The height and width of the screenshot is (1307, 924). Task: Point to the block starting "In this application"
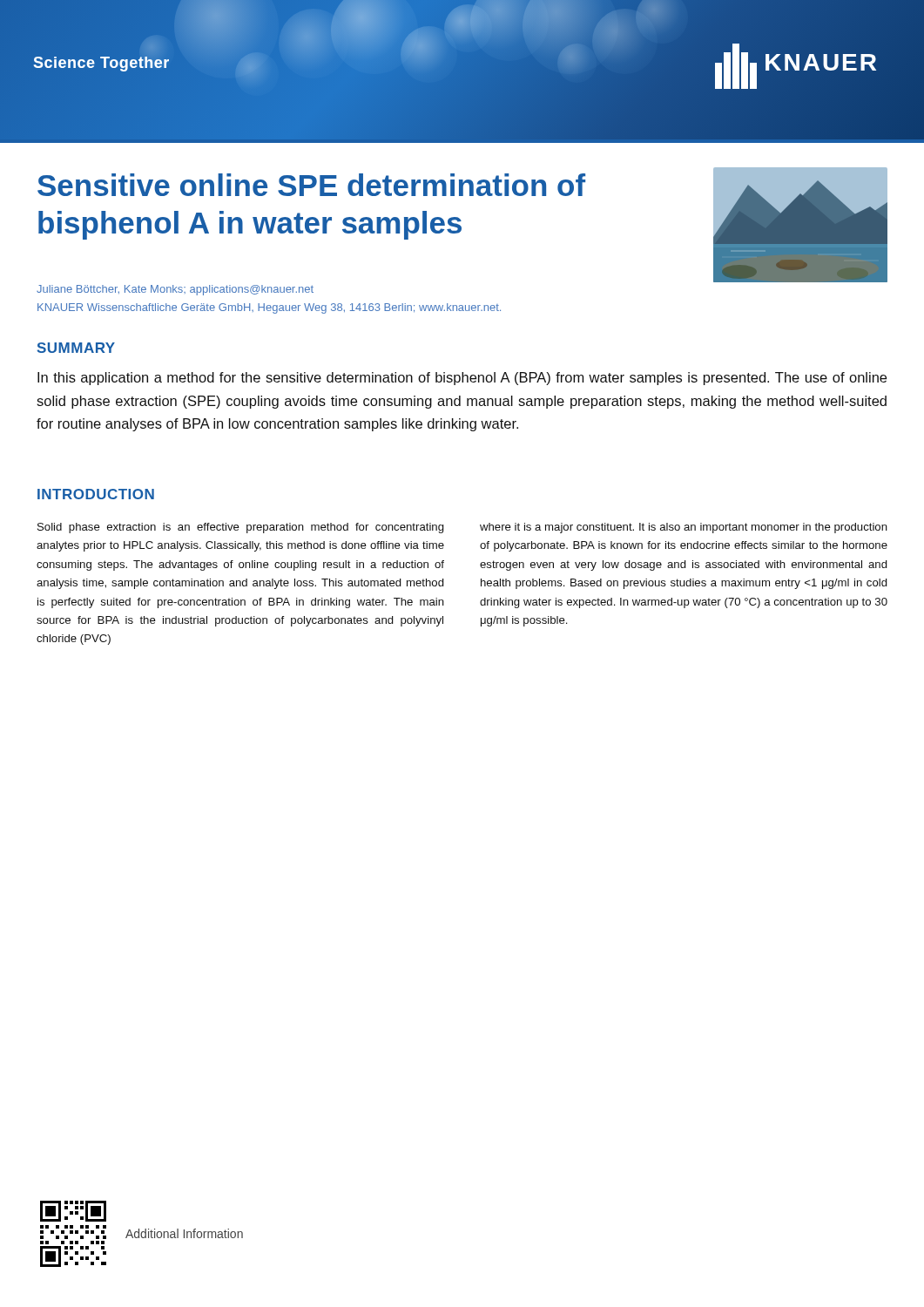tap(462, 401)
